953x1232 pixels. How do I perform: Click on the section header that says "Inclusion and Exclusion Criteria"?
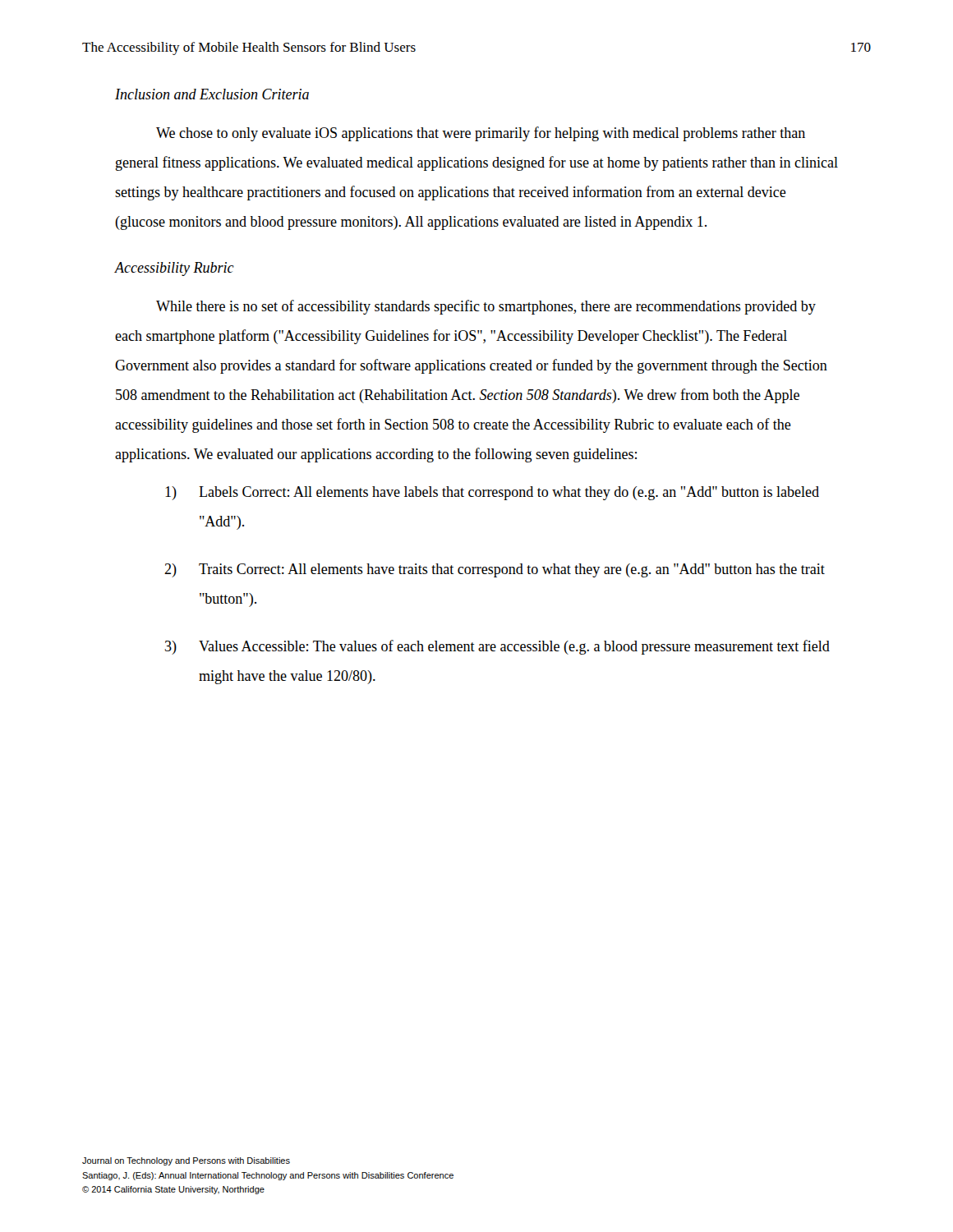pos(212,95)
